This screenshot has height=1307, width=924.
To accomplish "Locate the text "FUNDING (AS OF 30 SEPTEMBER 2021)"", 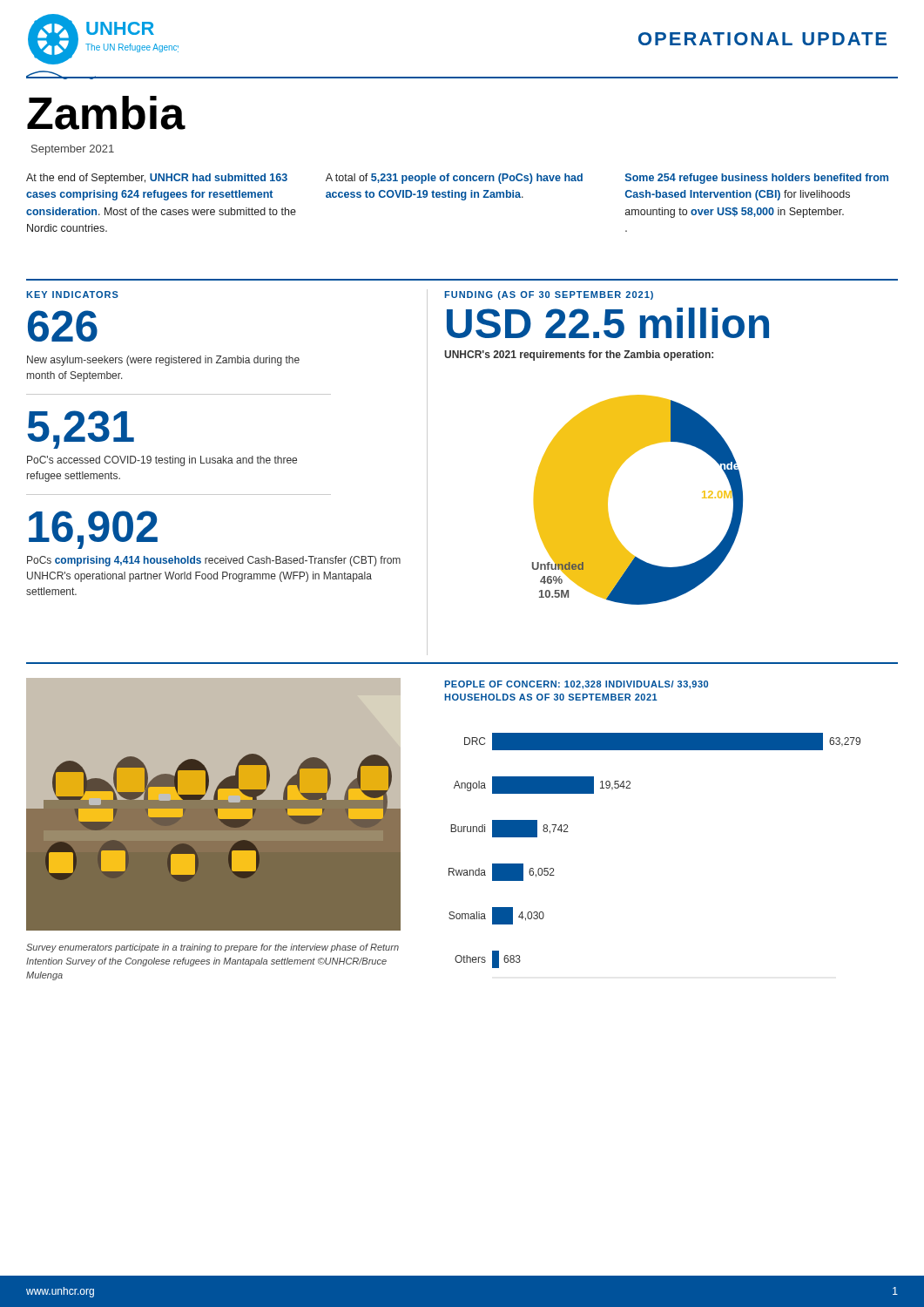I will (x=549, y=294).
